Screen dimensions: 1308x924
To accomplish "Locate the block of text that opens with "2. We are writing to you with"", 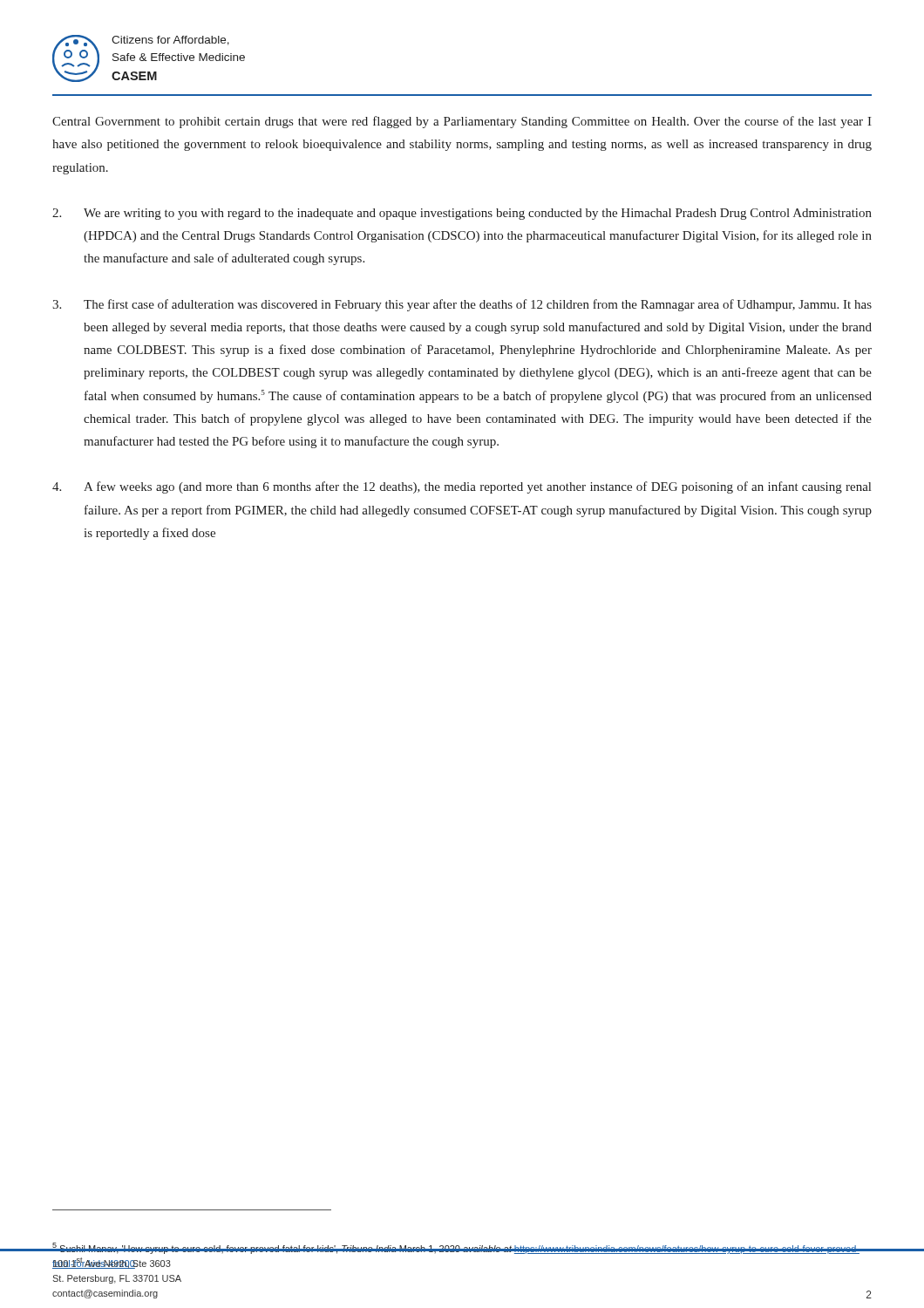I will pos(462,236).
